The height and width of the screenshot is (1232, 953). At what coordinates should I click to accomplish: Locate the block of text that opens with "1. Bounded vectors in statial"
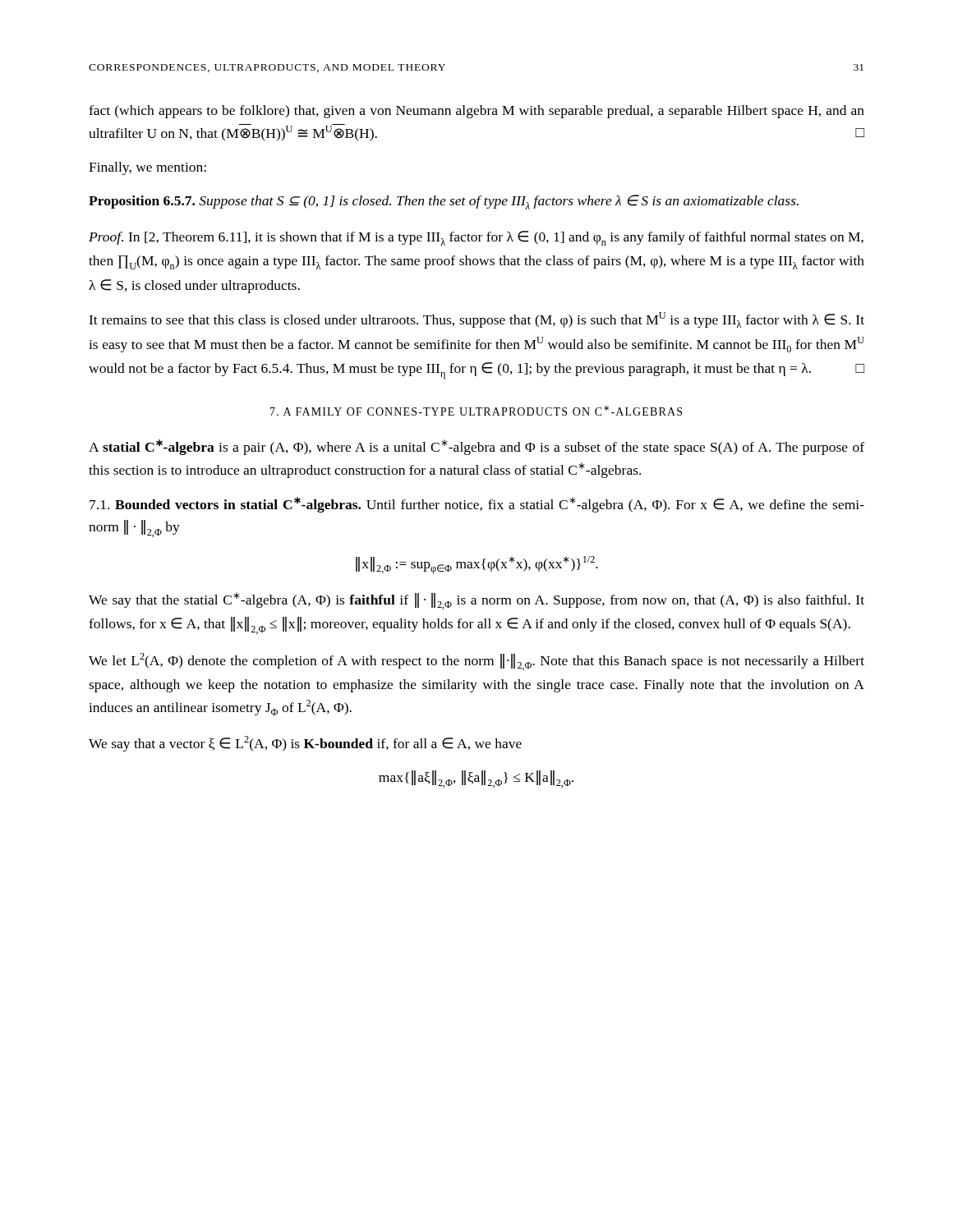point(476,516)
